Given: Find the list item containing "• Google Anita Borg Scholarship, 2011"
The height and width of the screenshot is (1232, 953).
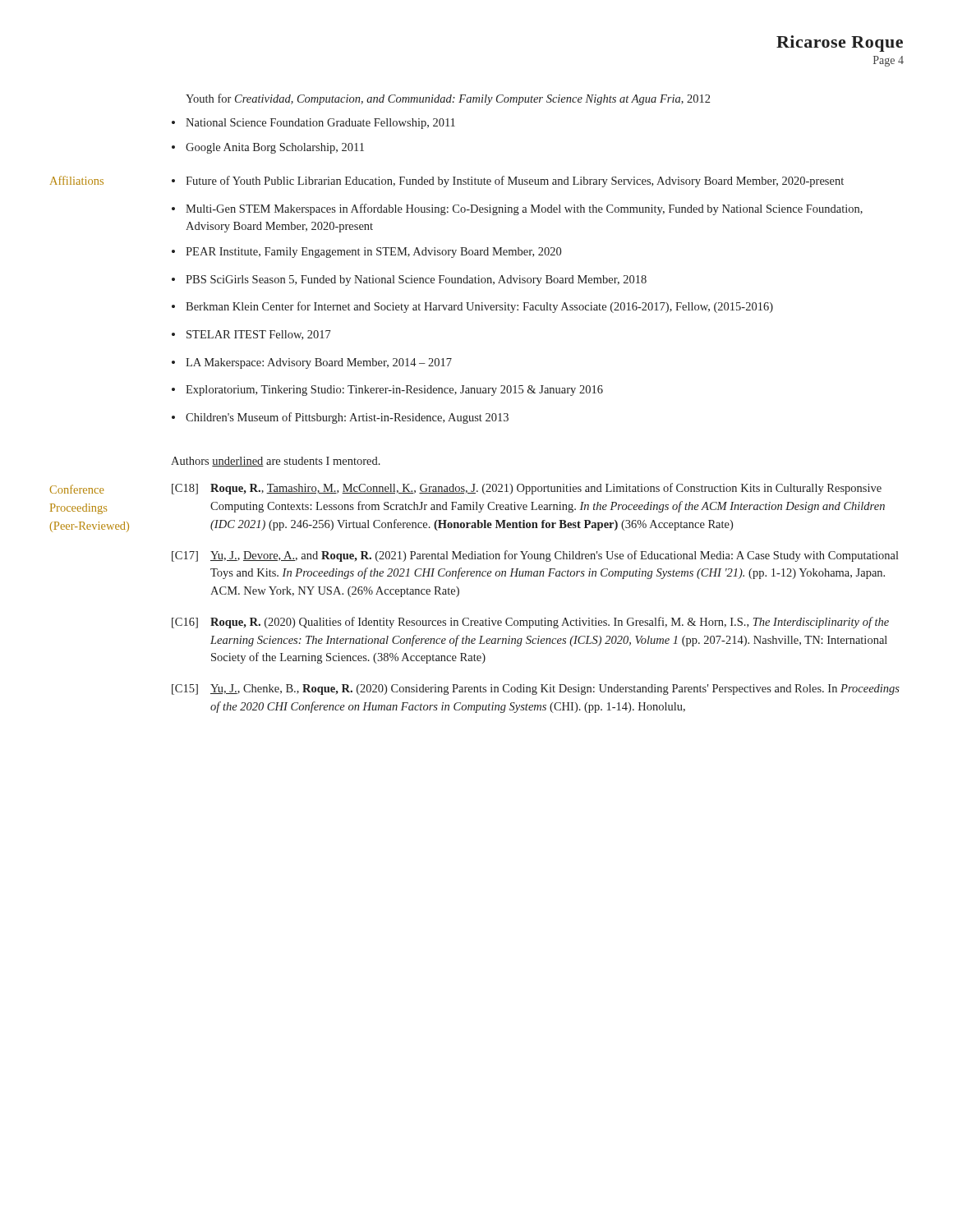Looking at the screenshot, I should point(268,148).
